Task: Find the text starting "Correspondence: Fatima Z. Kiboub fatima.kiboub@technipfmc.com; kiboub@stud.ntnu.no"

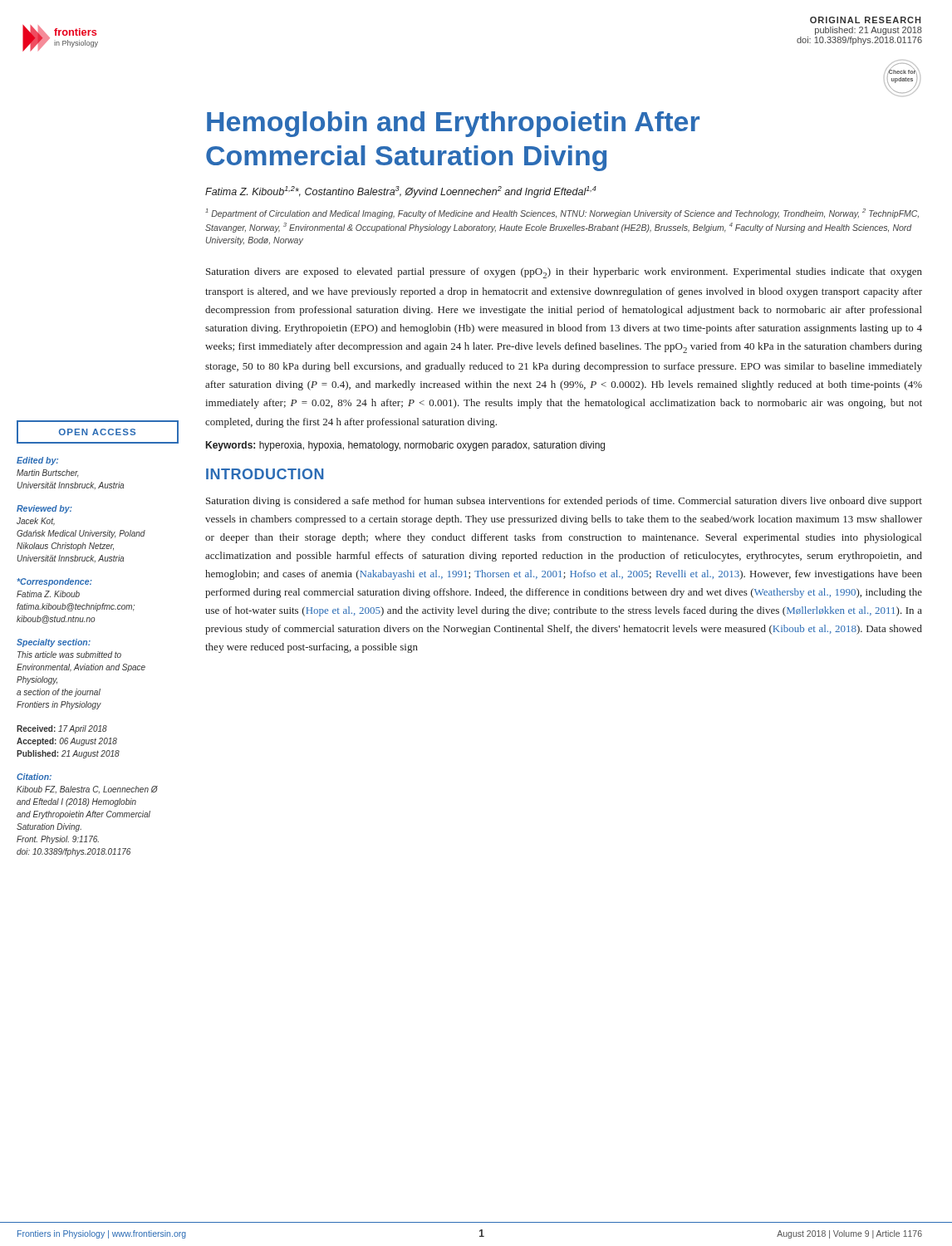Action: point(98,601)
